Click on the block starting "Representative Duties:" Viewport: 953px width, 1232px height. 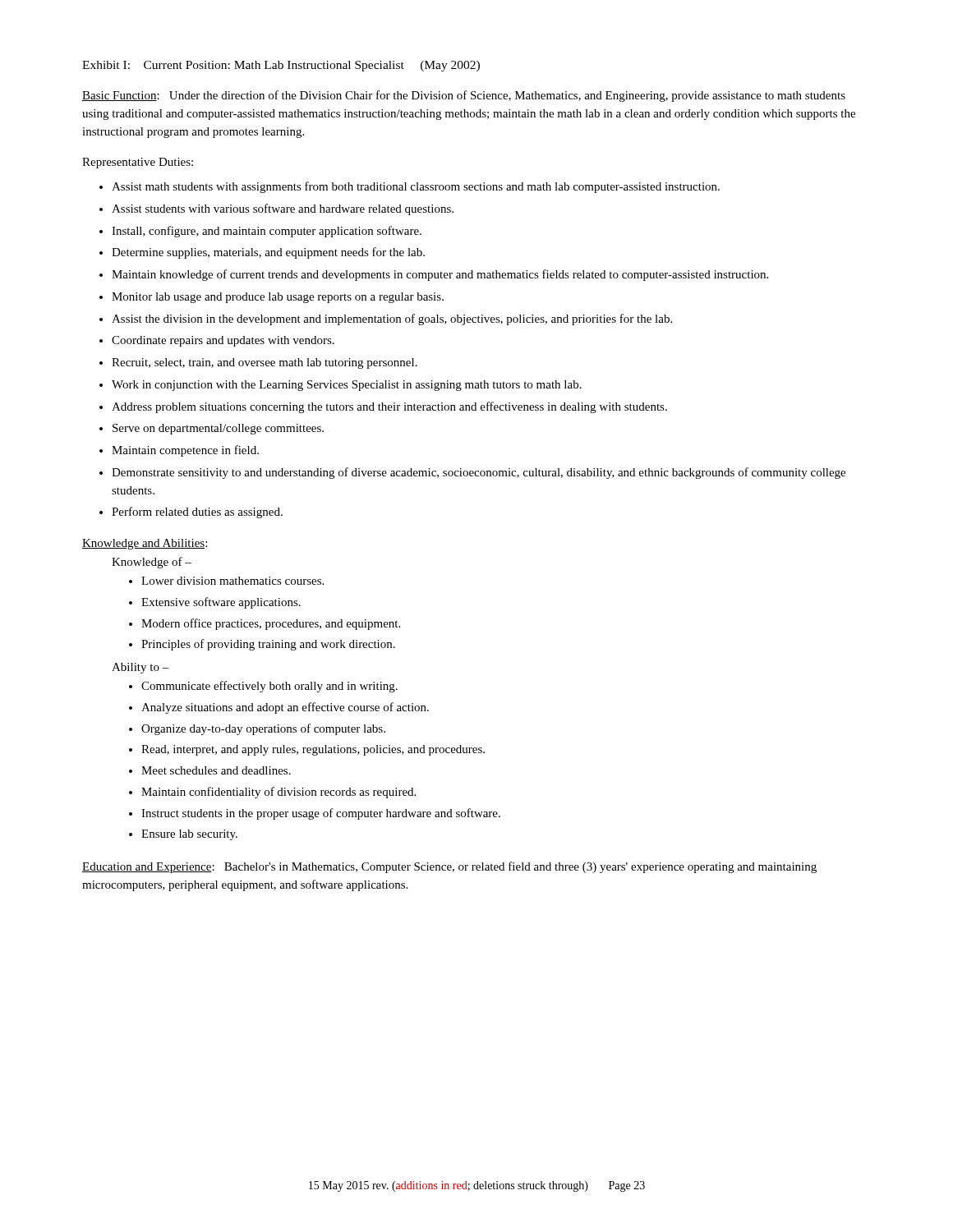138,162
